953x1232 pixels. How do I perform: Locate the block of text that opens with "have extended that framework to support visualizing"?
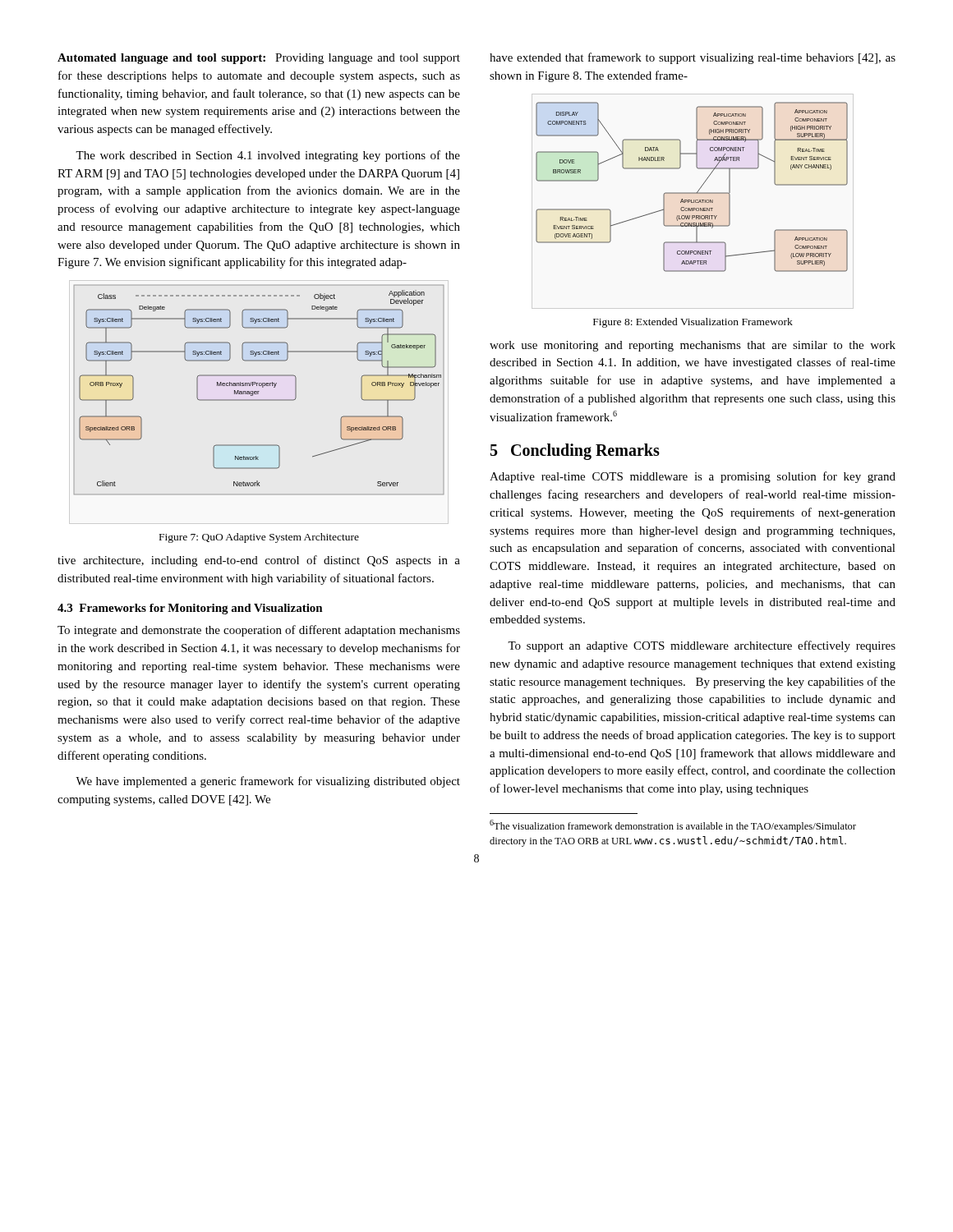coord(693,67)
